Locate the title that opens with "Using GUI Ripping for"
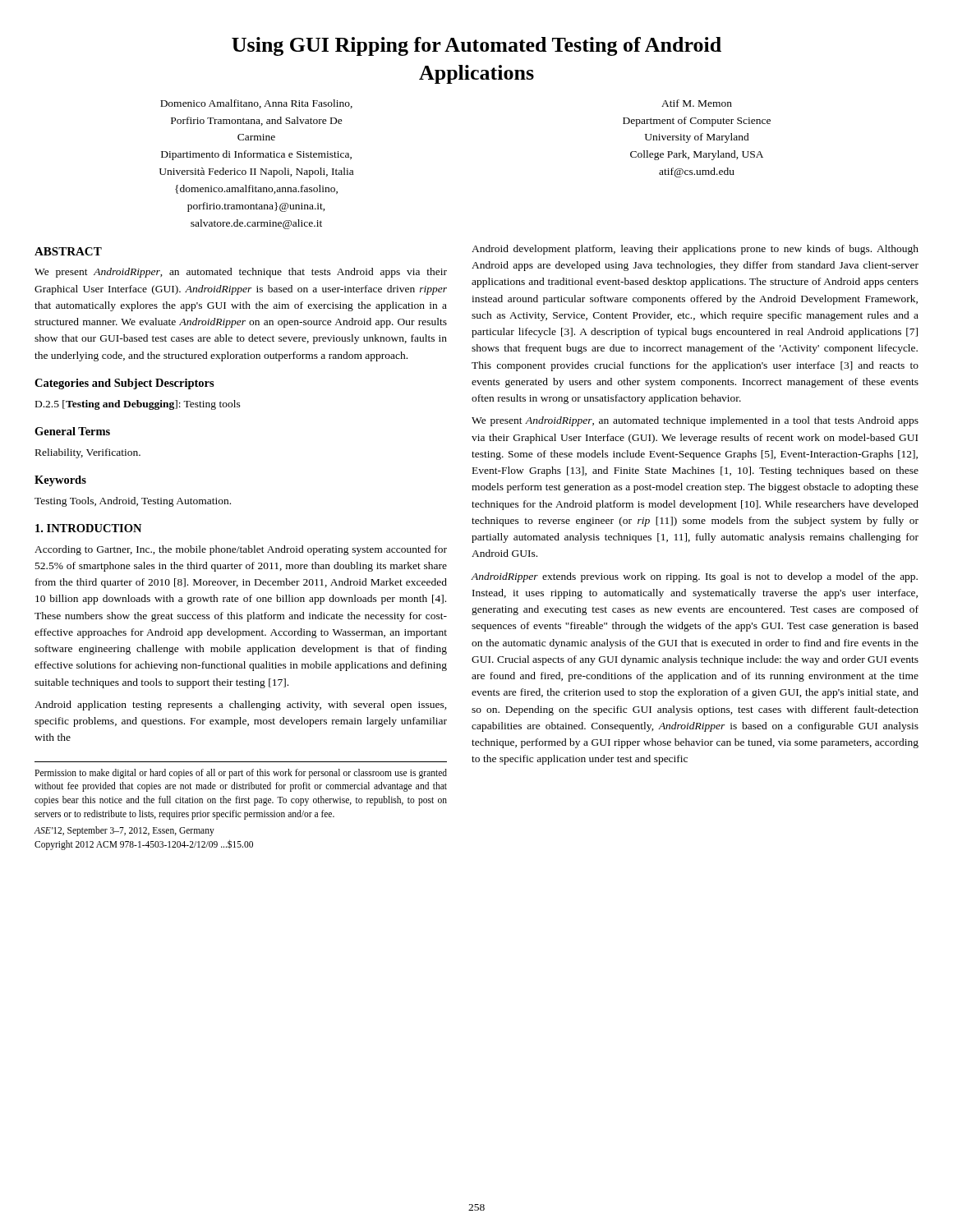The image size is (953, 1232). pos(476,59)
